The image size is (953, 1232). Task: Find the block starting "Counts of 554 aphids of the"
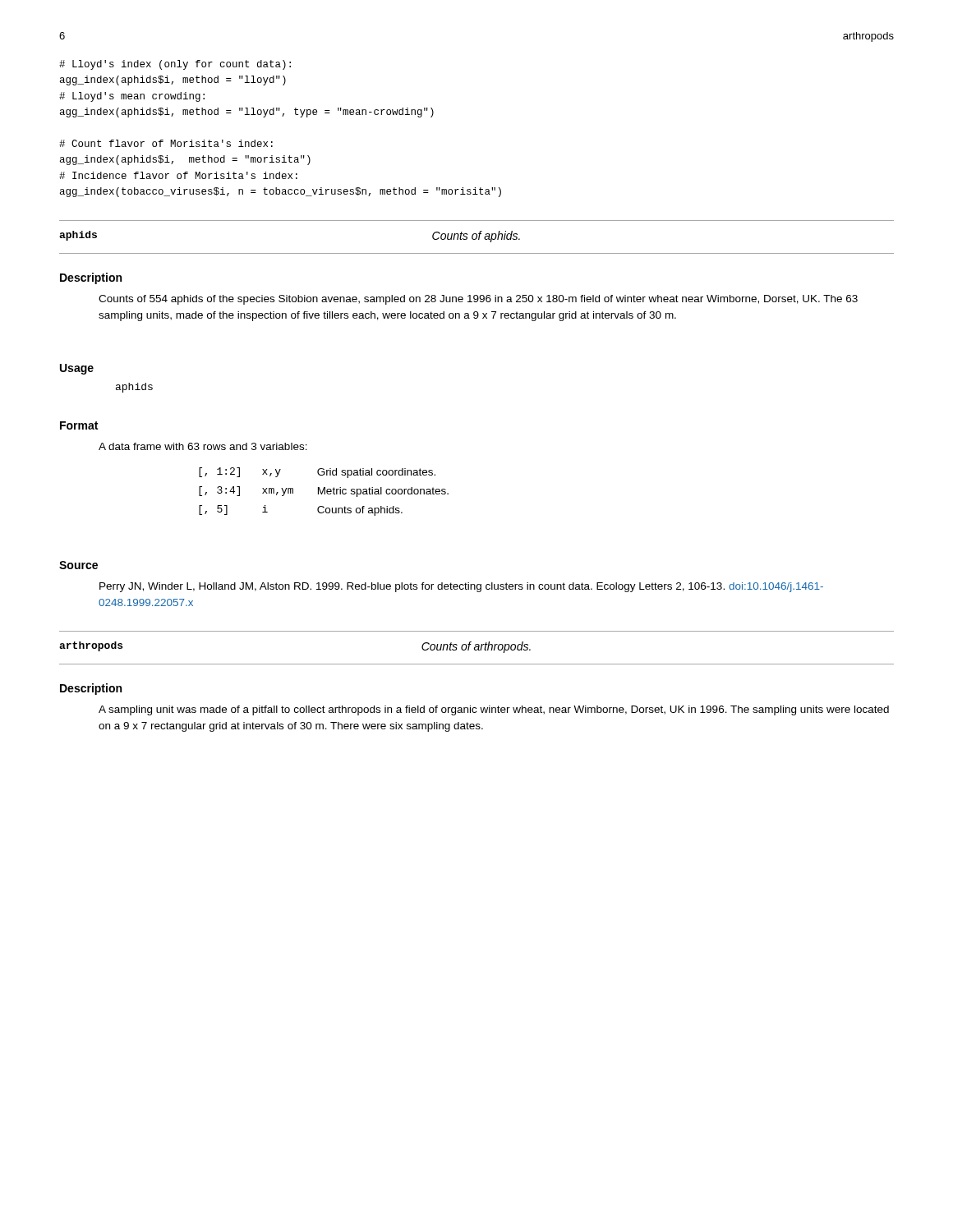(478, 307)
